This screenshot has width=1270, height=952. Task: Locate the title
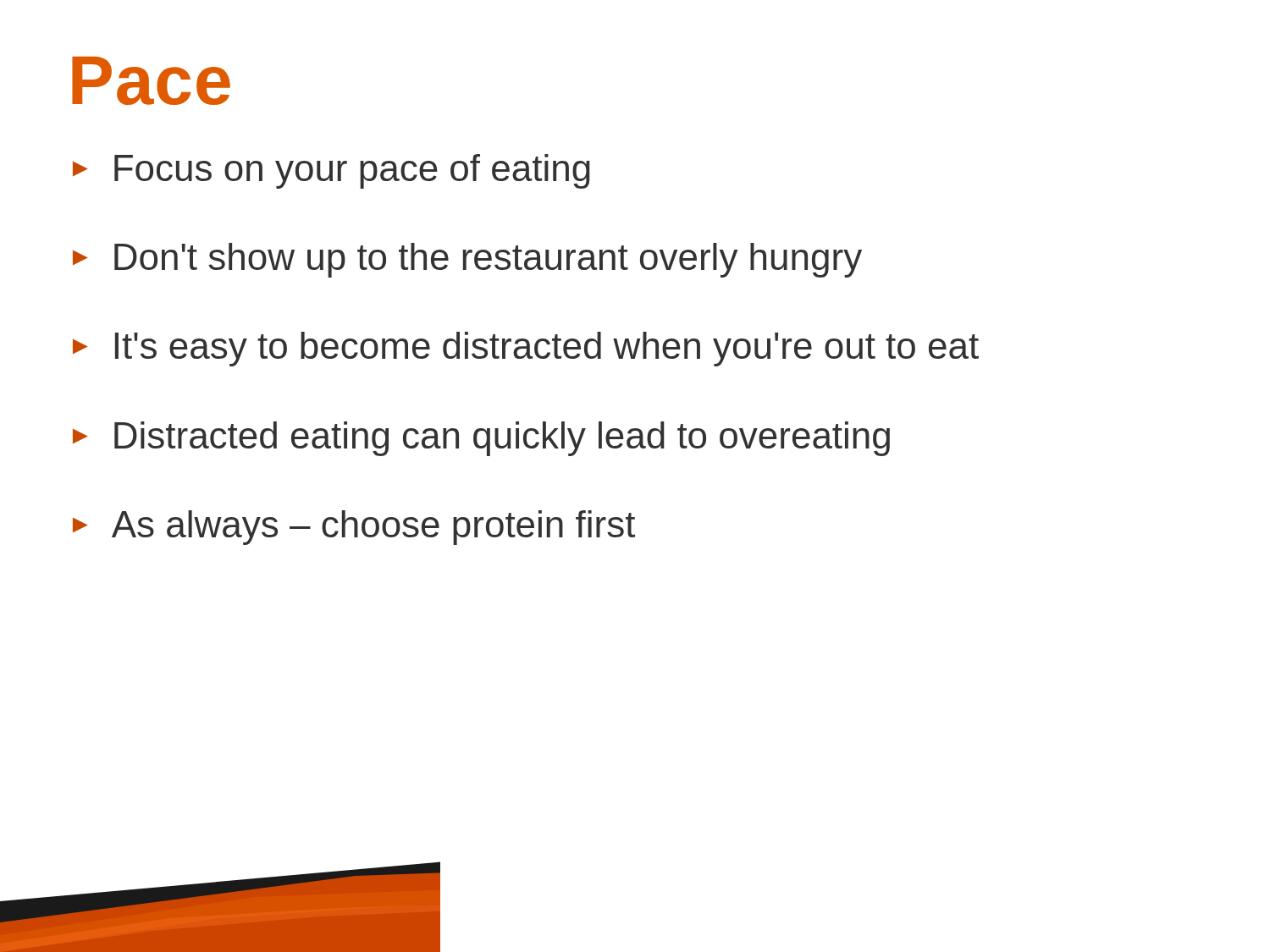[x=150, y=80]
